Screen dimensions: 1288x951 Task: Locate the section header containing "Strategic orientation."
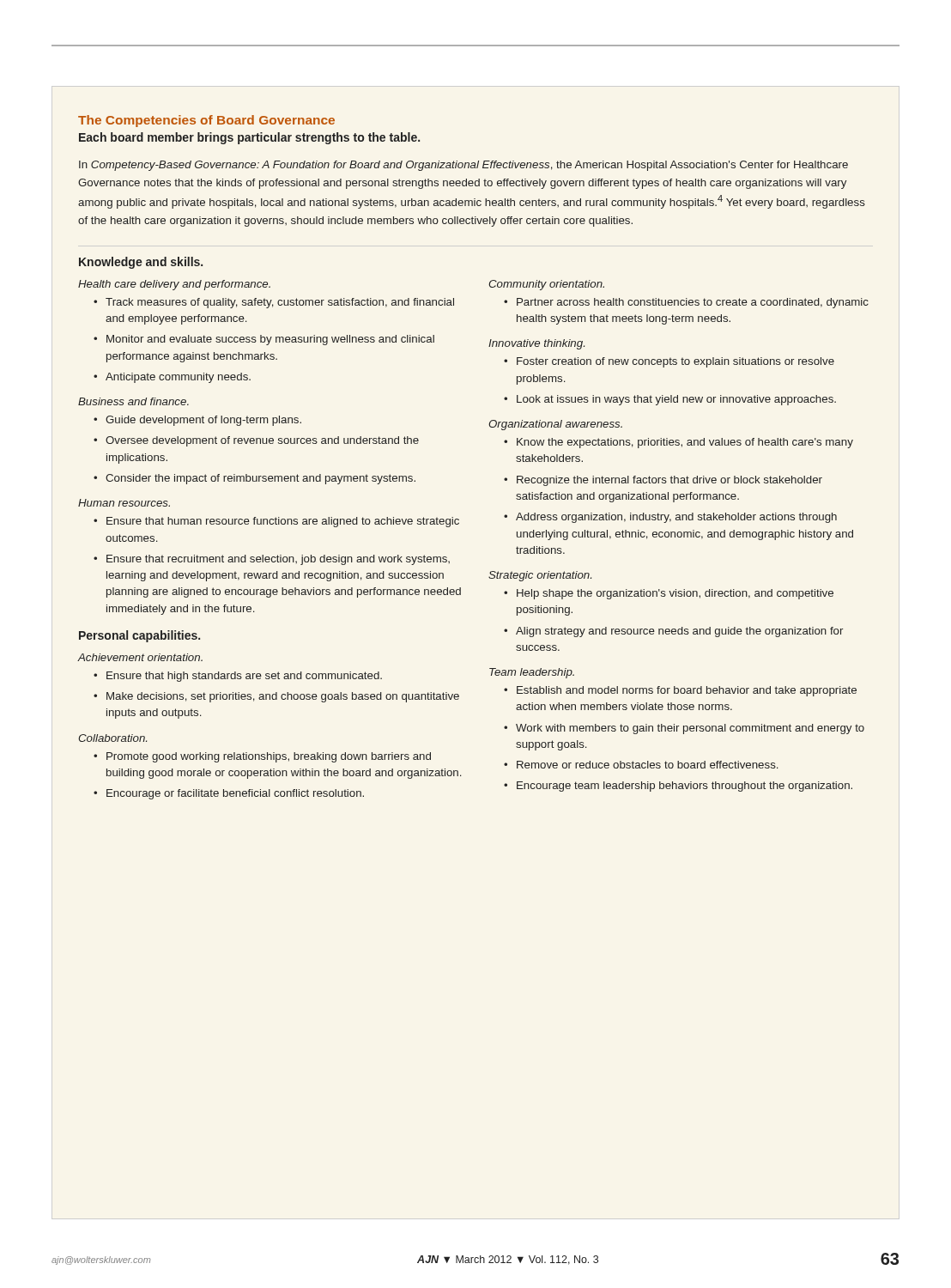(x=541, y=575)
